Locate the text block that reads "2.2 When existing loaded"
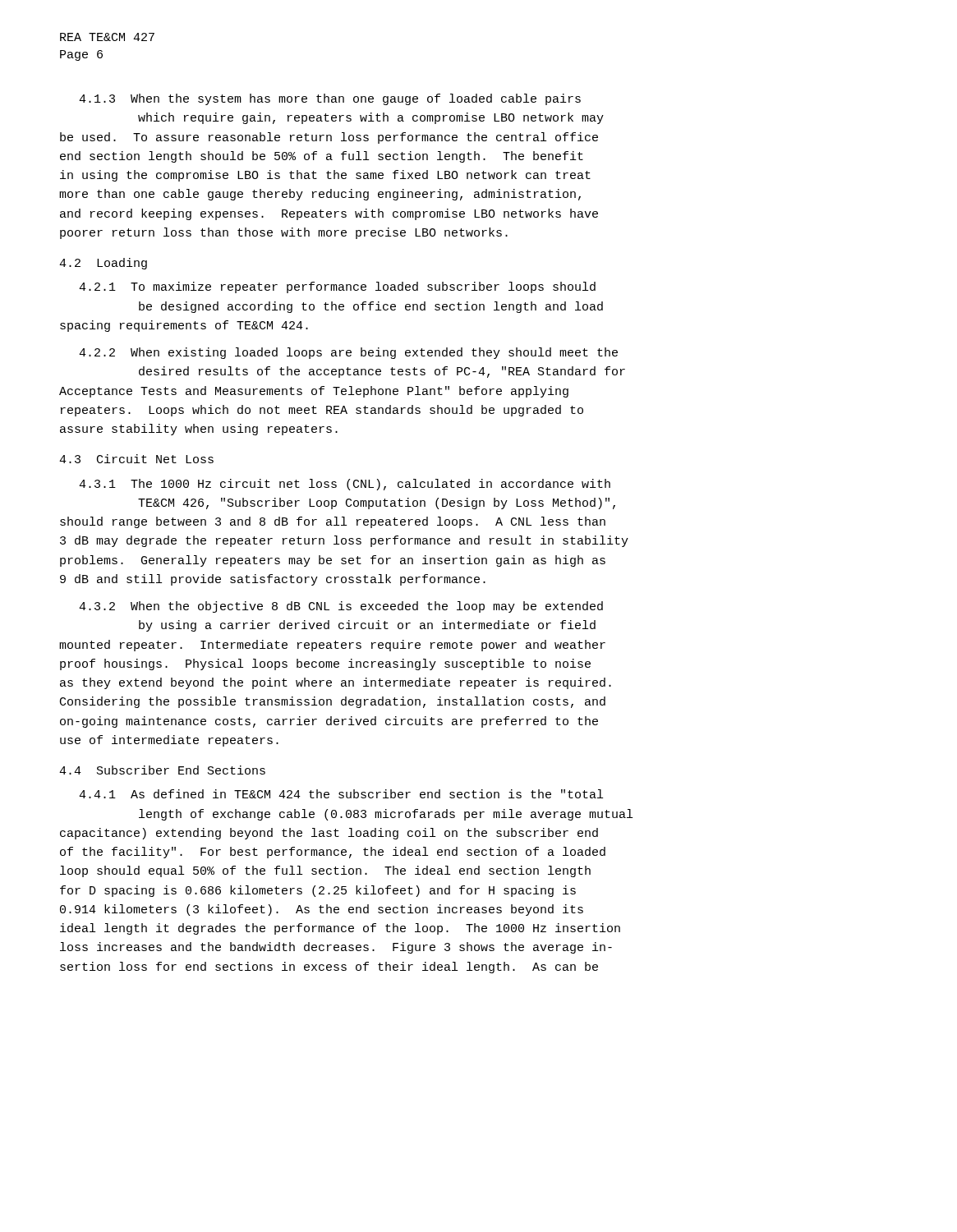This screenshot has width=957, height=1232. (x=478, y=392)
